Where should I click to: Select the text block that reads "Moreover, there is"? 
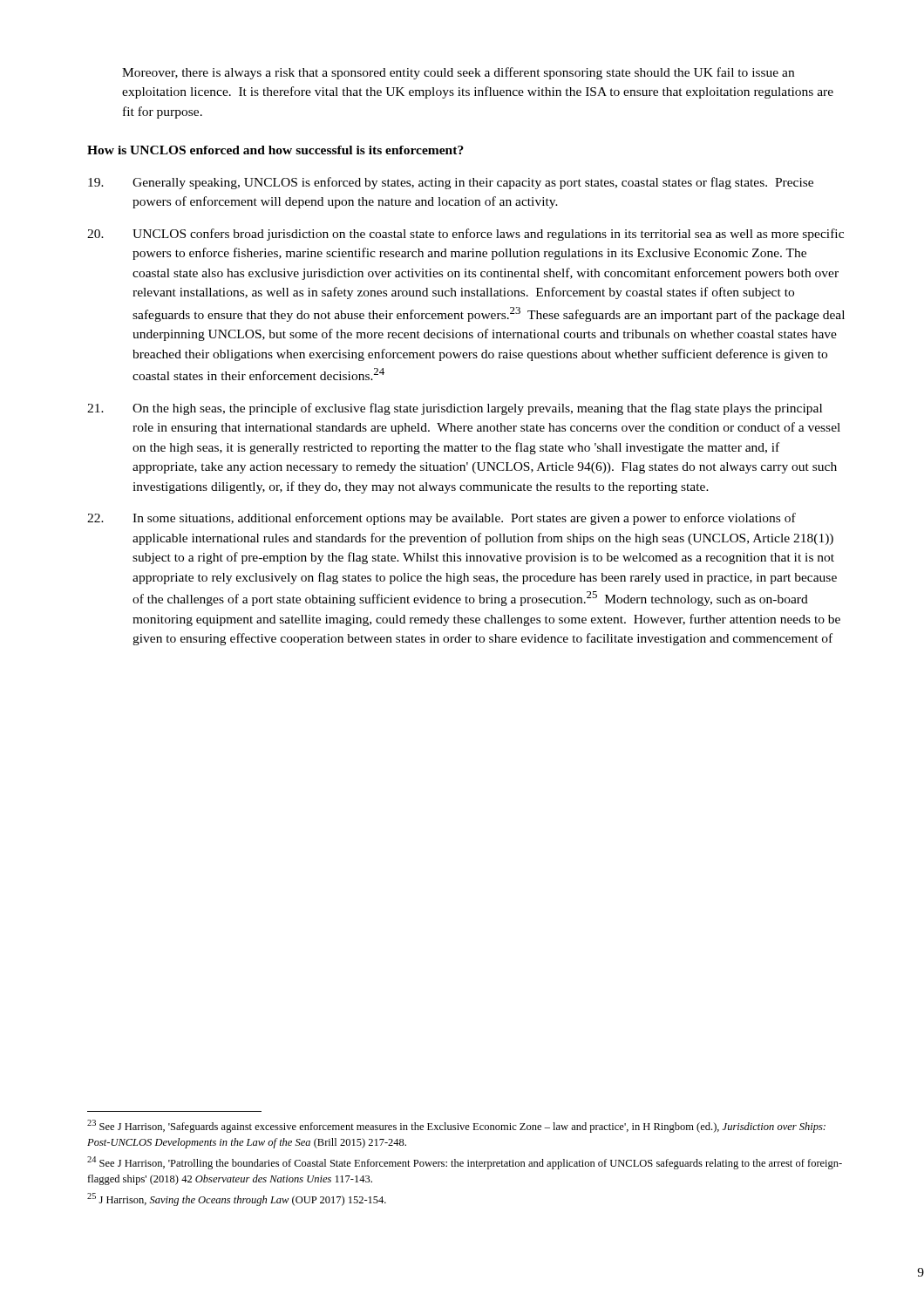point(478,91)
